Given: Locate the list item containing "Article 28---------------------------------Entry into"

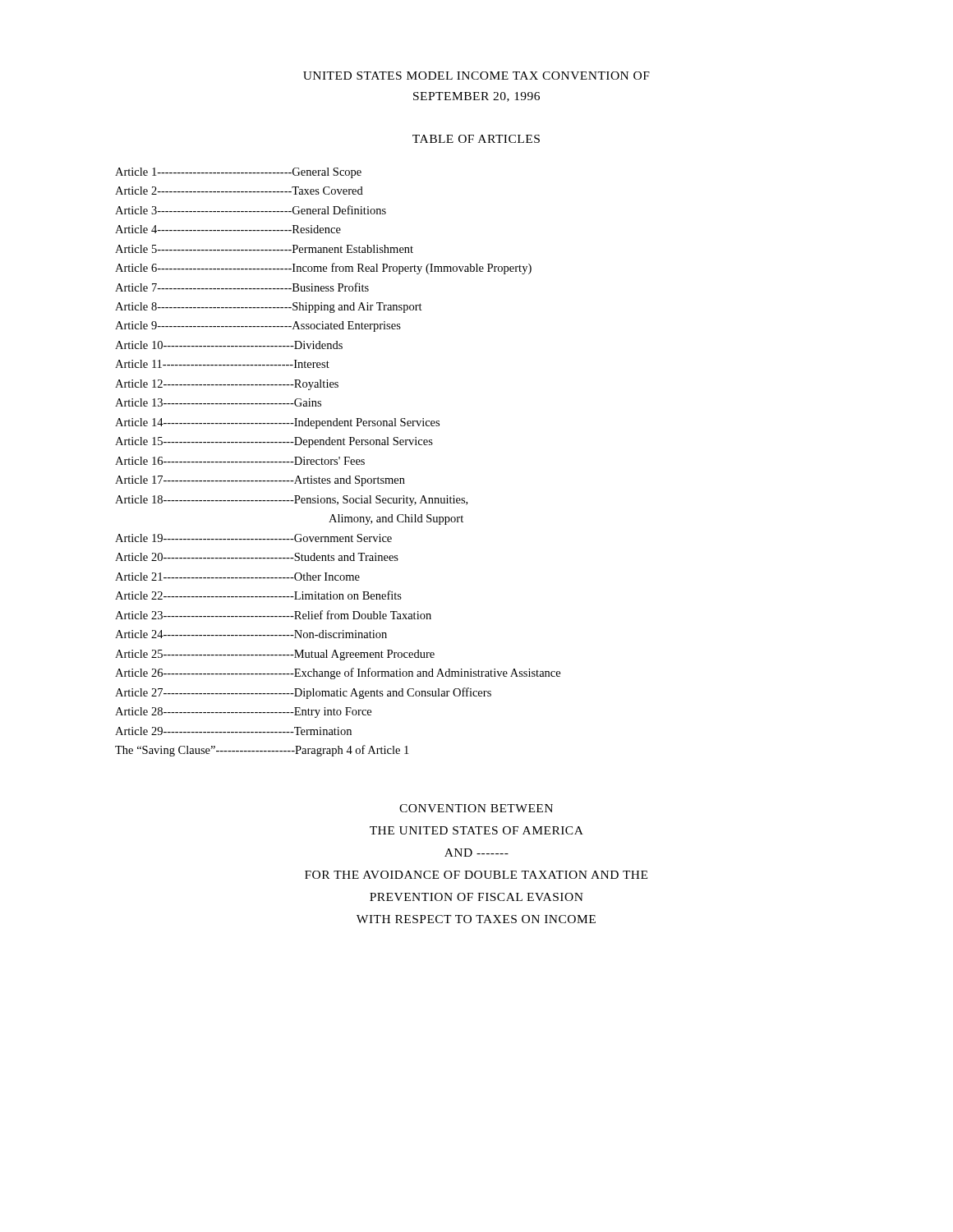Looking at the screenshot, I should pos(243,711).
